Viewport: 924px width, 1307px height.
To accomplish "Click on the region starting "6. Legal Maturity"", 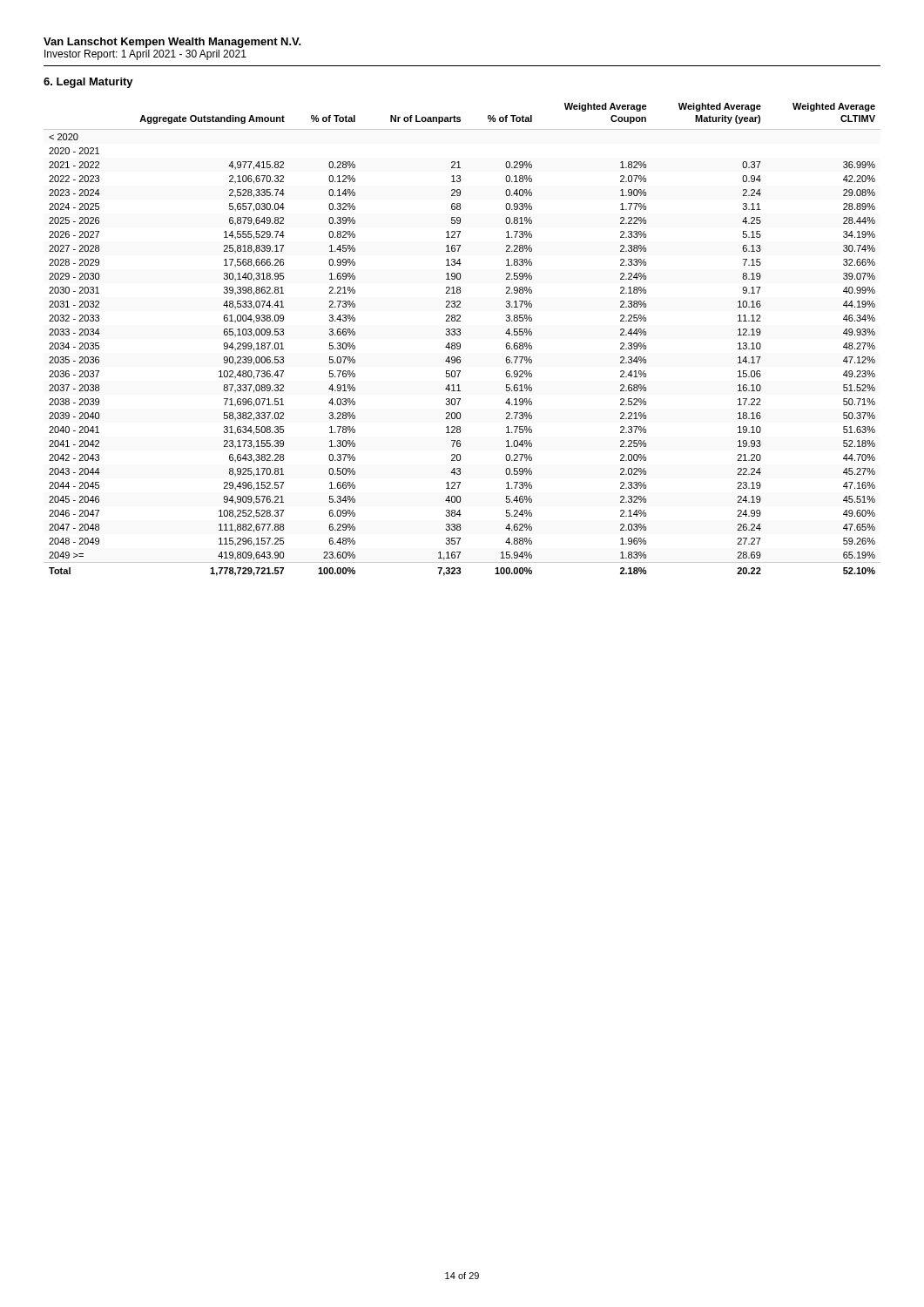I will point(88,81).
